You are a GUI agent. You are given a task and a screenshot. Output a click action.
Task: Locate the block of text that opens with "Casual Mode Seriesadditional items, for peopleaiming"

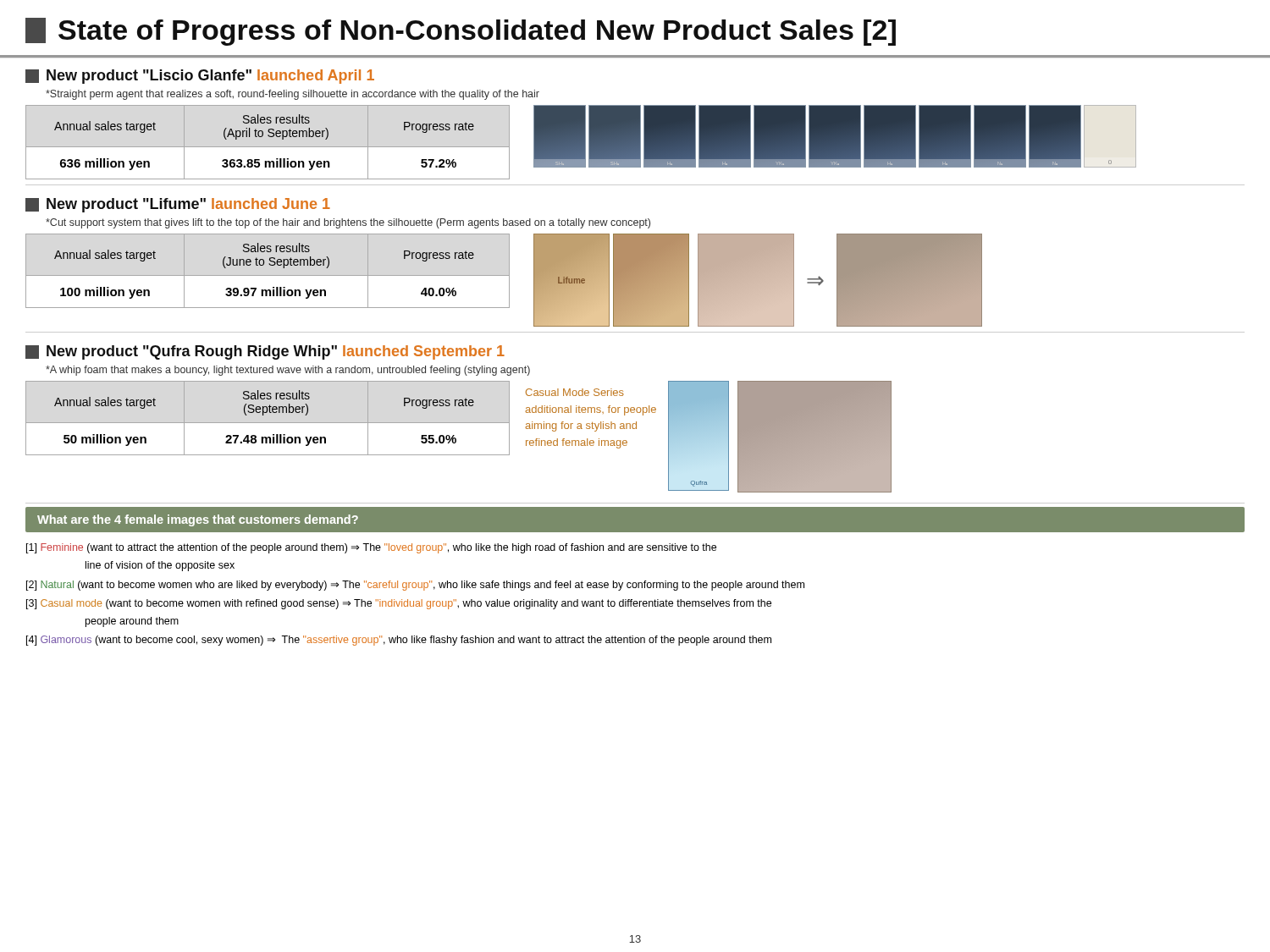click(x=591, y=417)
